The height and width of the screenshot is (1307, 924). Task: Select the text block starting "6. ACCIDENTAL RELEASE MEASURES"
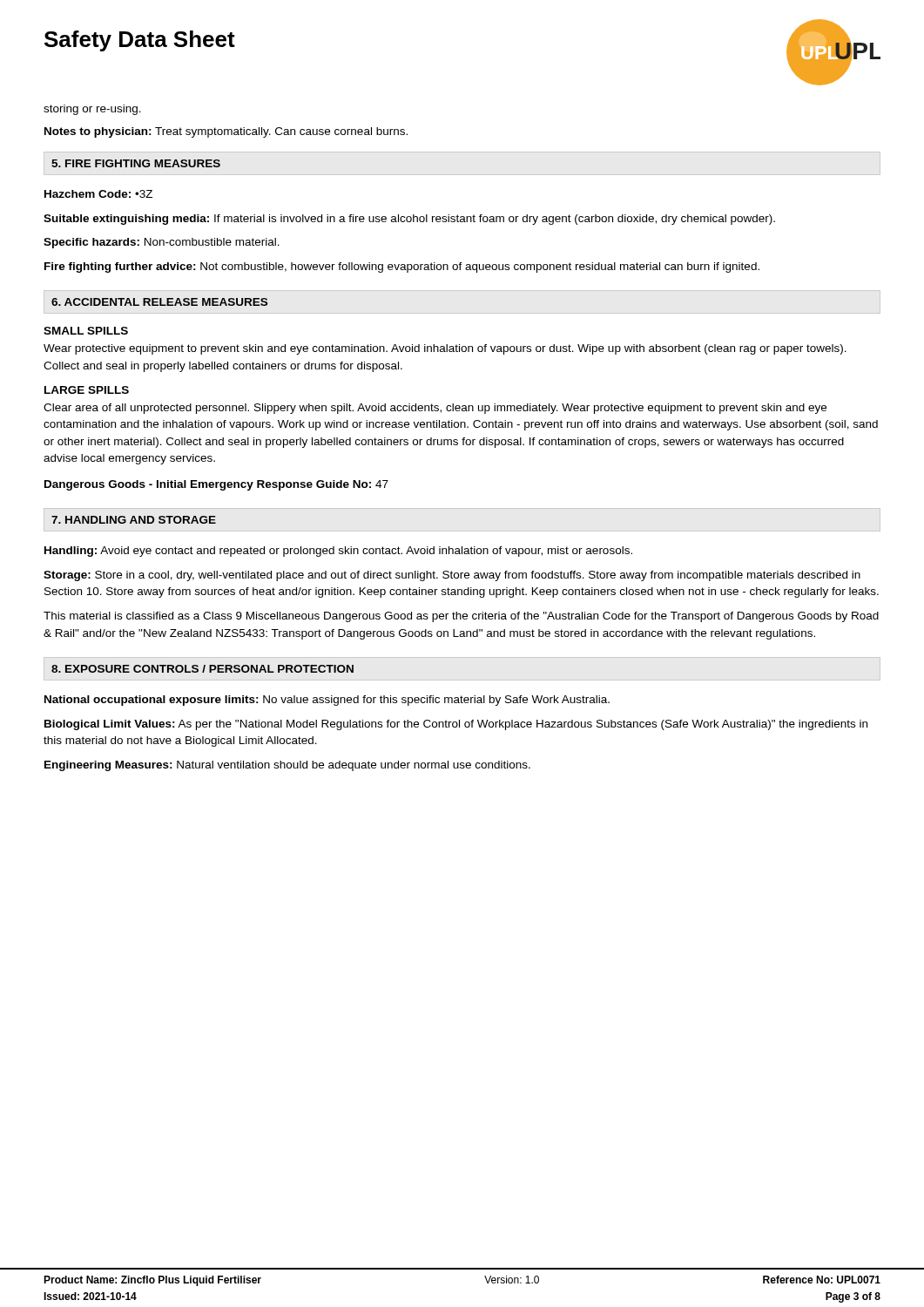pos(160,302)
